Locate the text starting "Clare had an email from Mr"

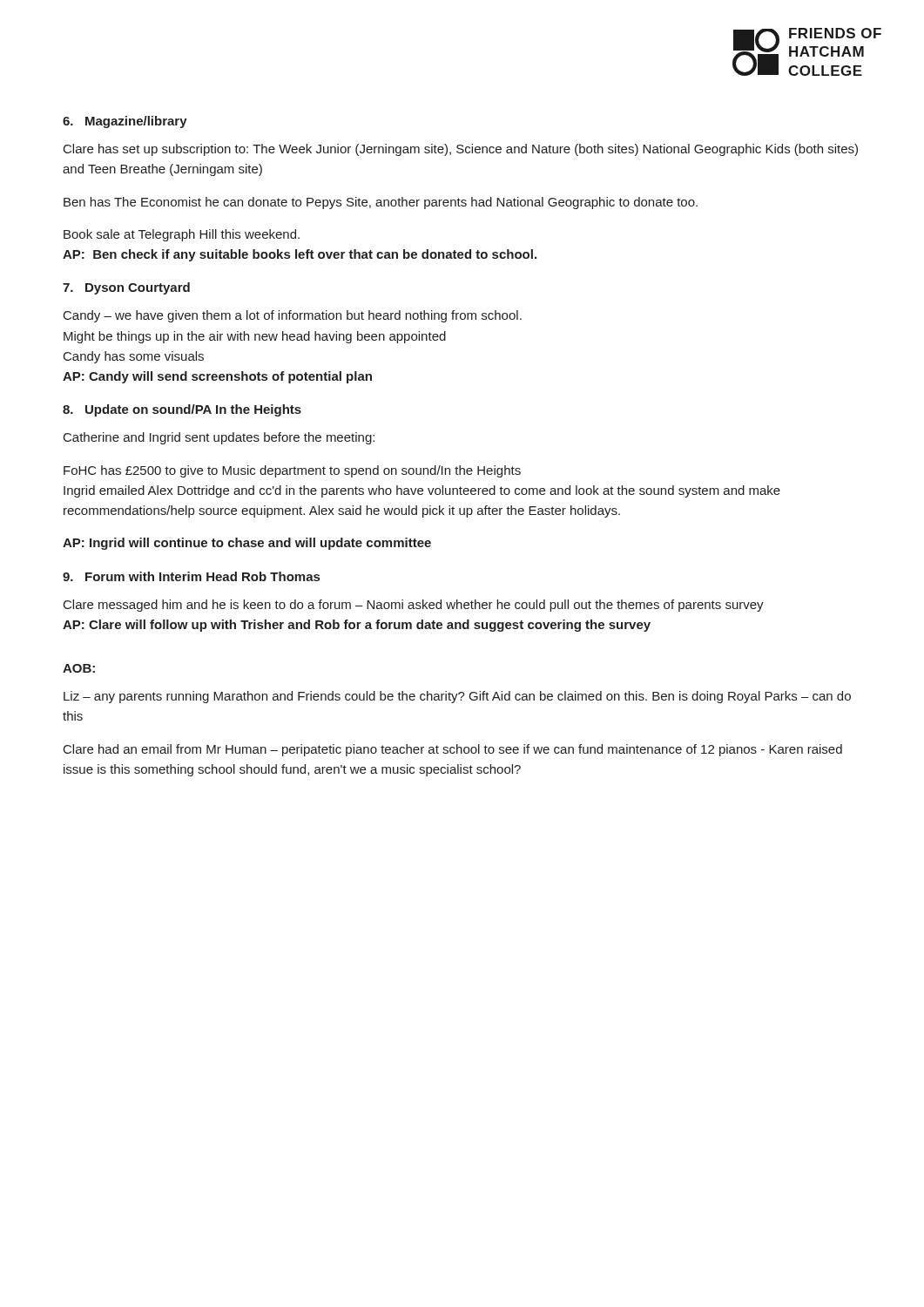click(453, 759)
